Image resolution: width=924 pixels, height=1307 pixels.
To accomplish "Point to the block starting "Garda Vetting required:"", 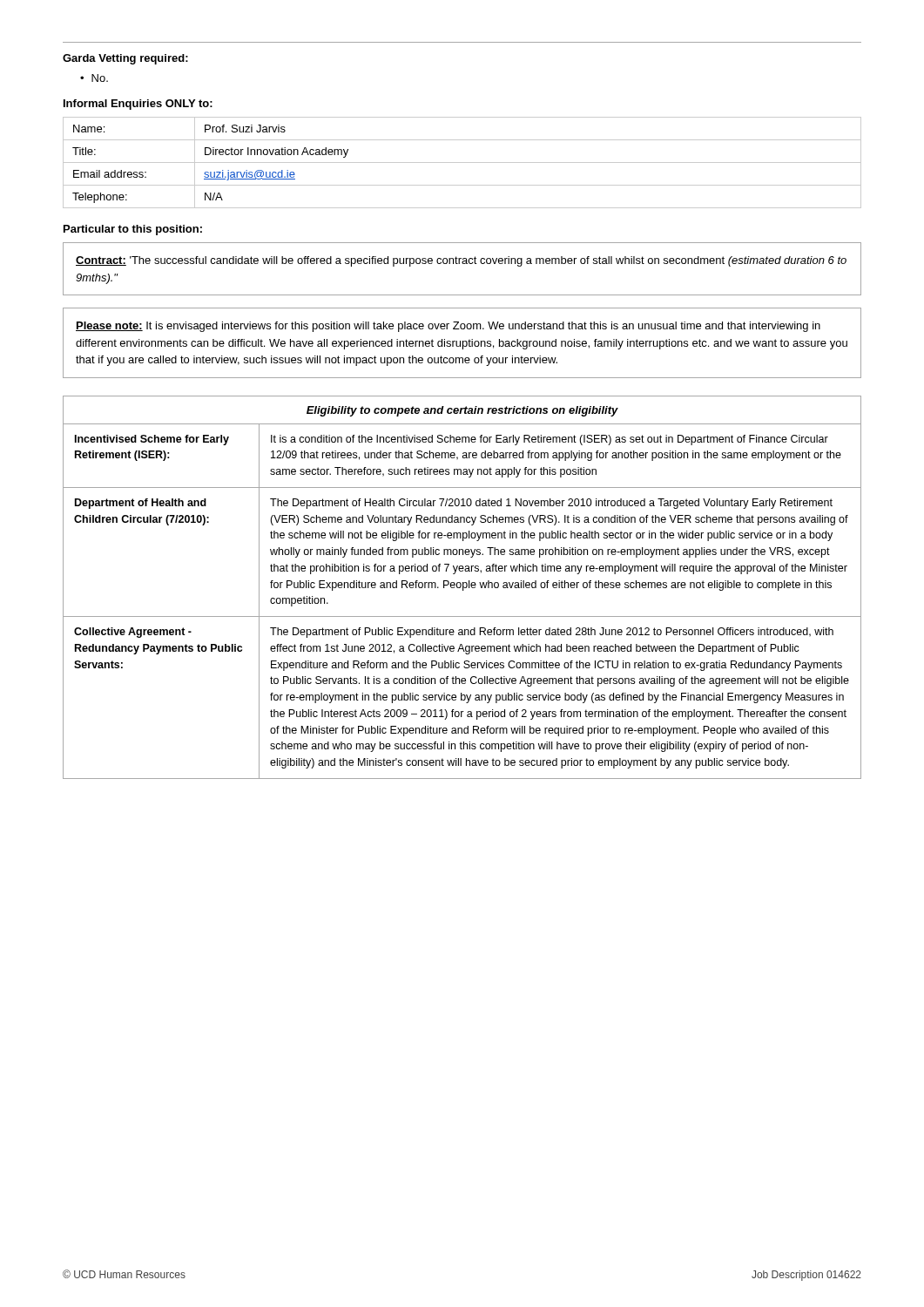I will pyautogui.click(x=126, y=58).
